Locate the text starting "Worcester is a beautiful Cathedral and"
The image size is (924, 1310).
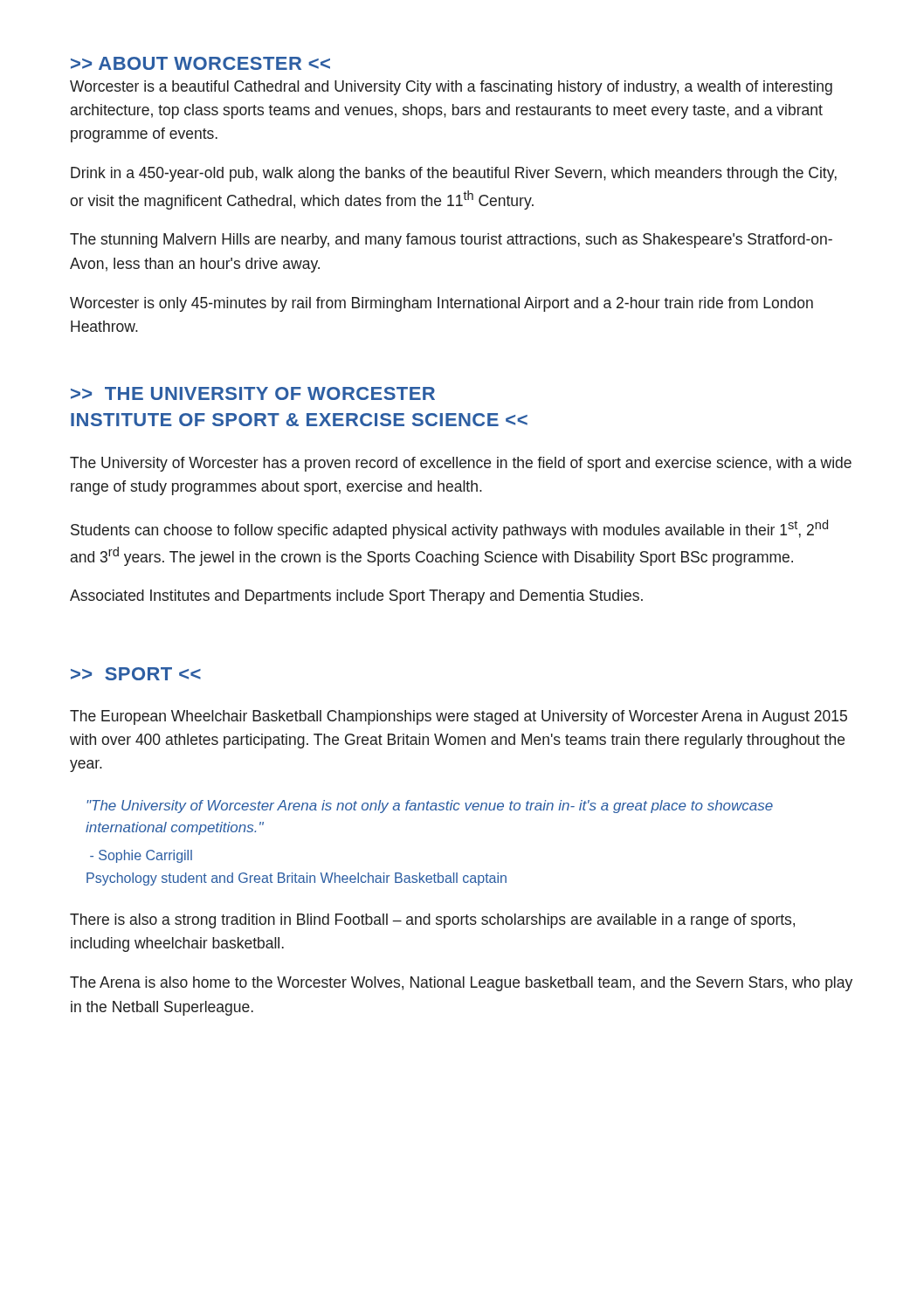click(x=451, y=110)
